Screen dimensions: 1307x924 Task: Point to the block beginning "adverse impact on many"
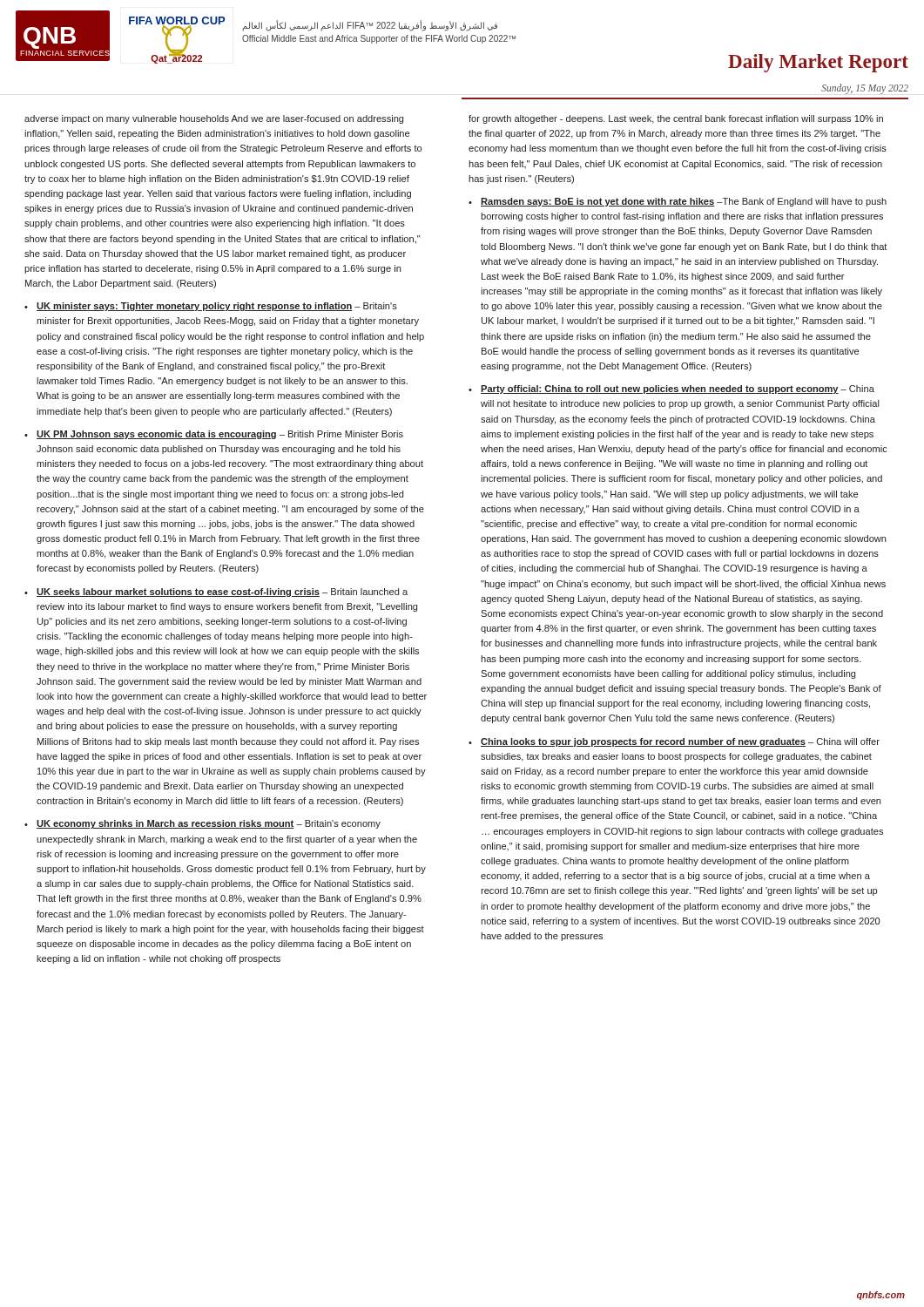[x=223, y=201]
